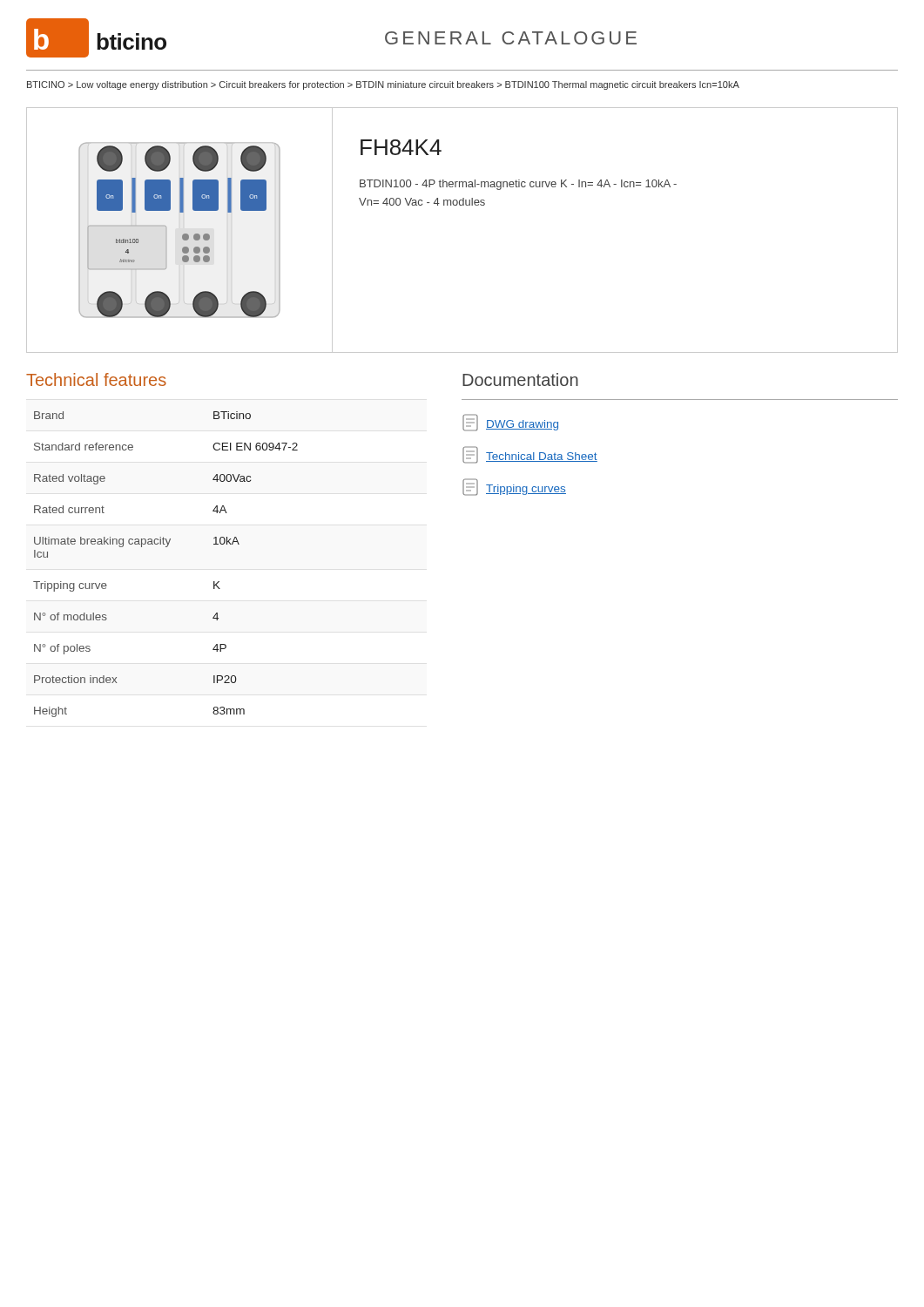Navigate to the block starting "DWG drawing"
Screen dimensions: 1307x924
[x=510, y=424]
